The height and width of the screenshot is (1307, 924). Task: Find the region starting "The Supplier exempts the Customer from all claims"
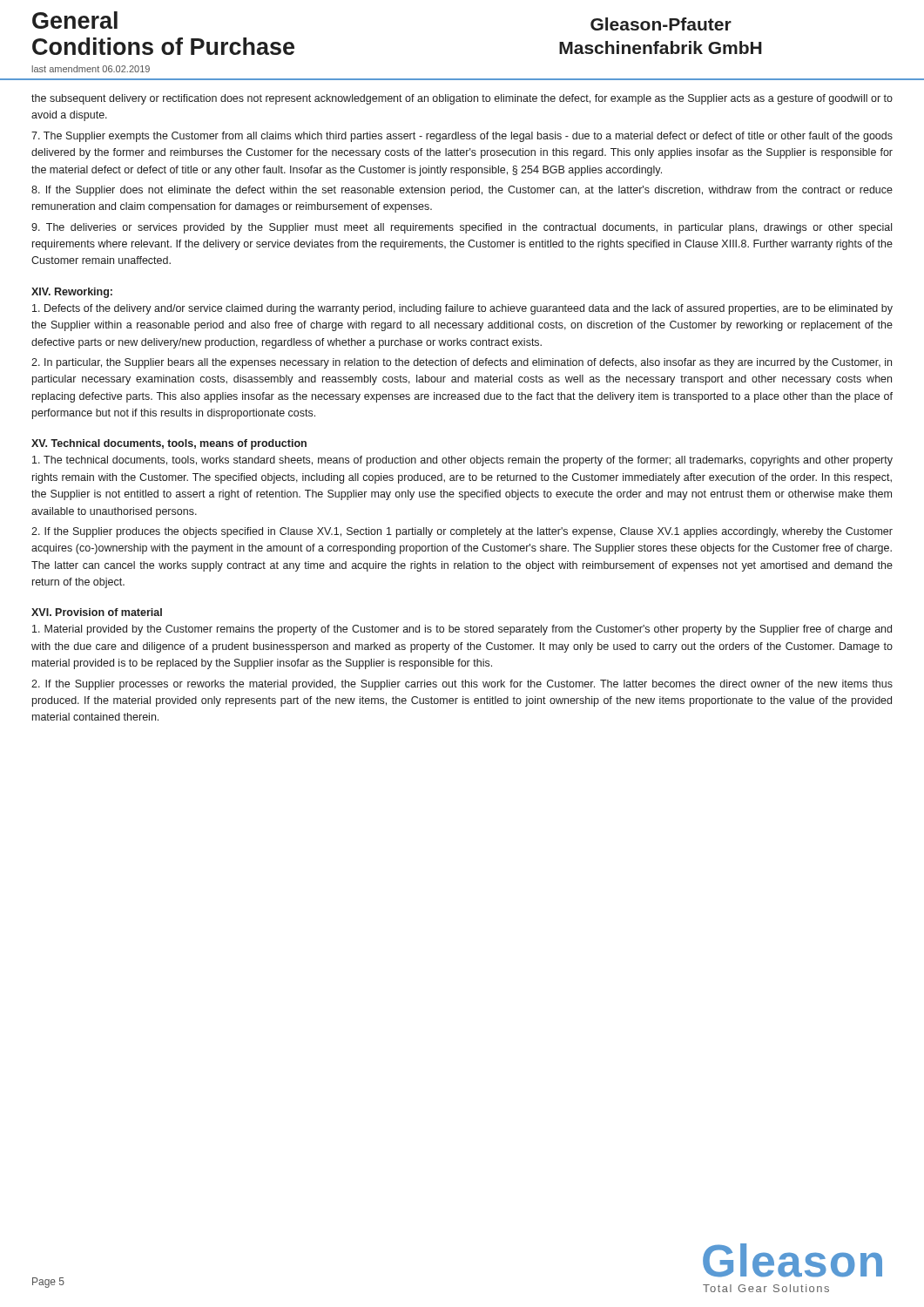click(462, 153)
